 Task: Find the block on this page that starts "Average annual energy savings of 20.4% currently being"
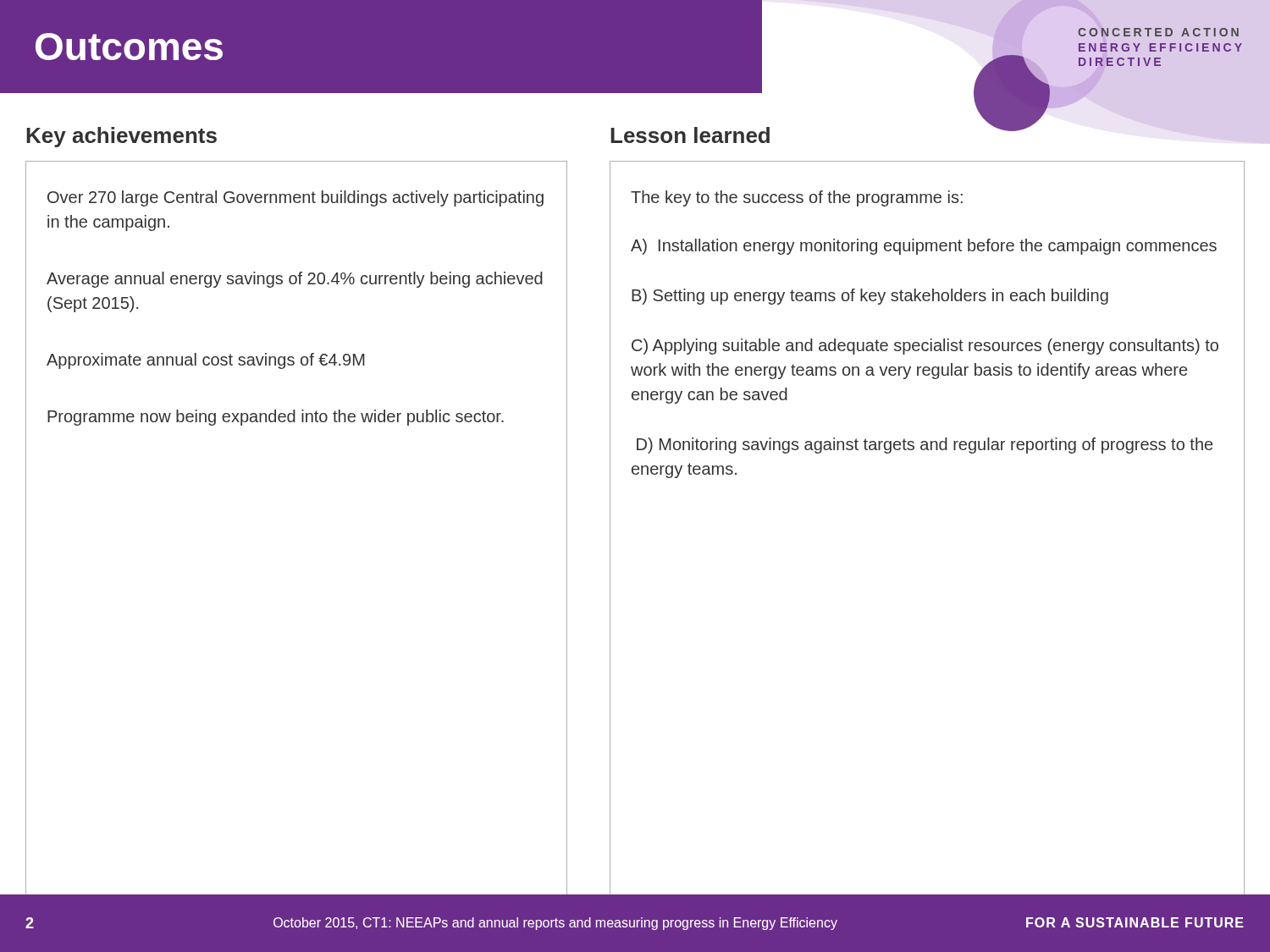click(295, 291)
